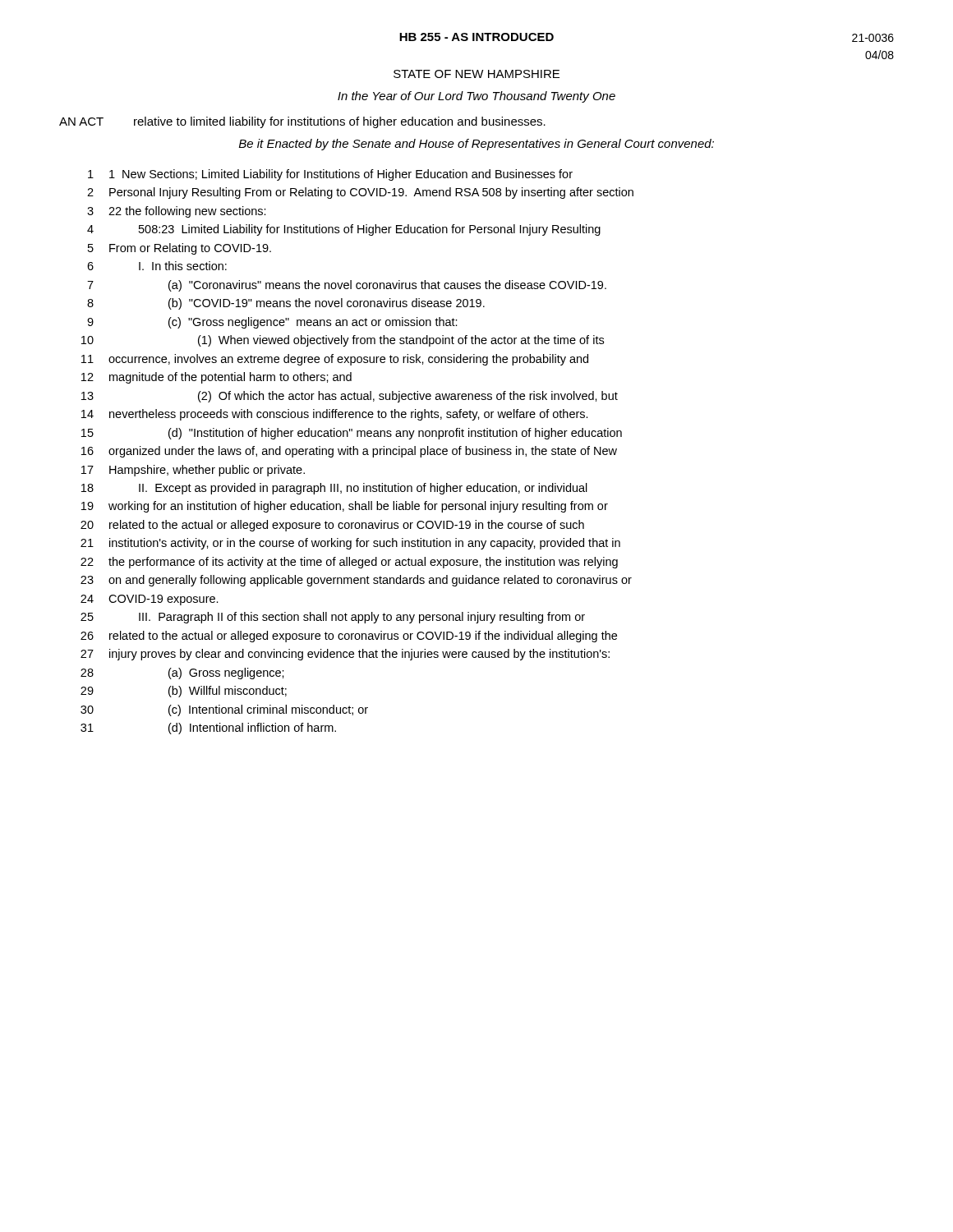Viewport: 953px width, 1232px height.
Task: Point to the passage starting "10 (1) When viewed"
Action: tap(476, 340)
